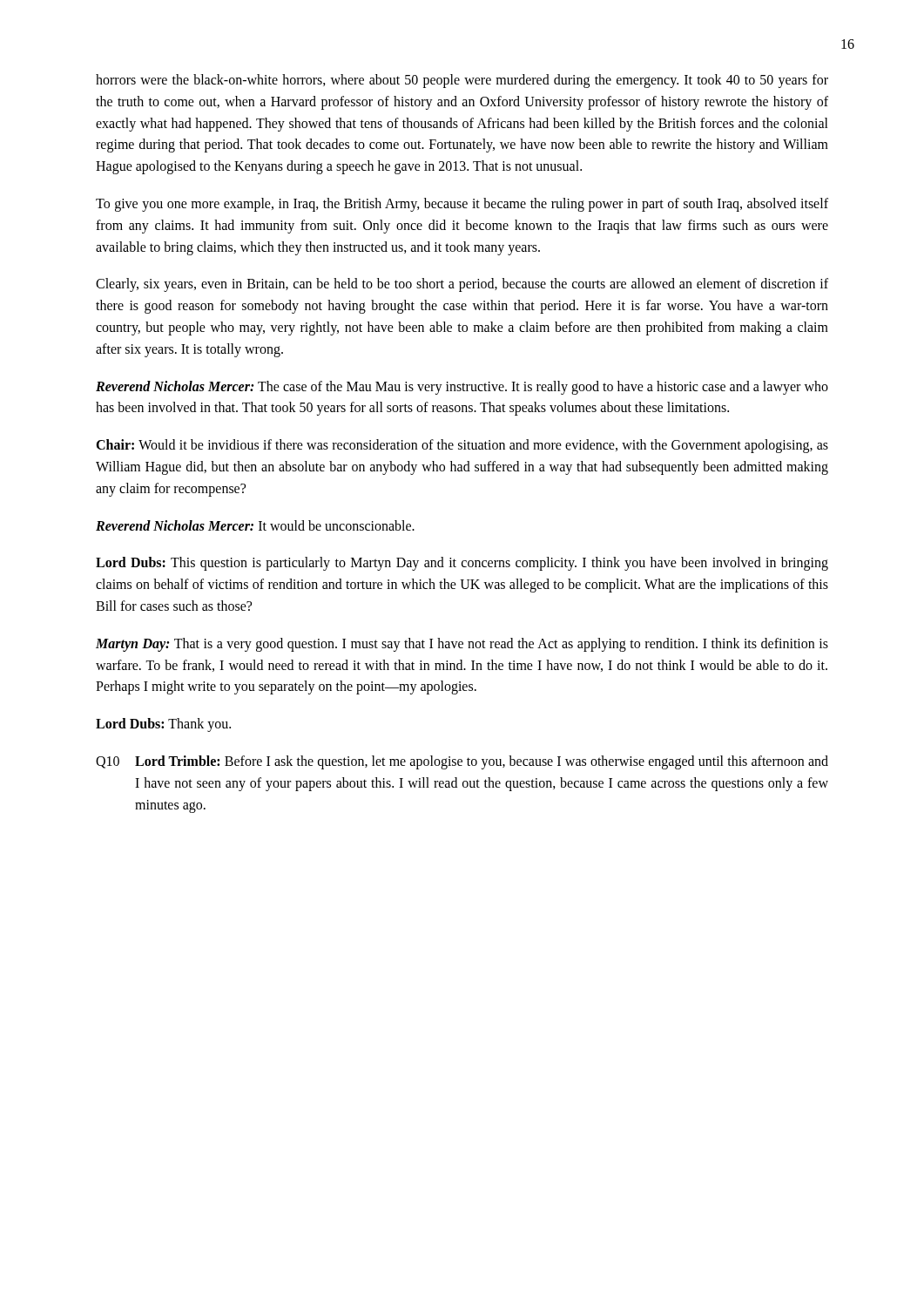924x1307 pixels.
Task: Select the text block starting "Clearly, six years, even in"
Action: click(462, 316)
